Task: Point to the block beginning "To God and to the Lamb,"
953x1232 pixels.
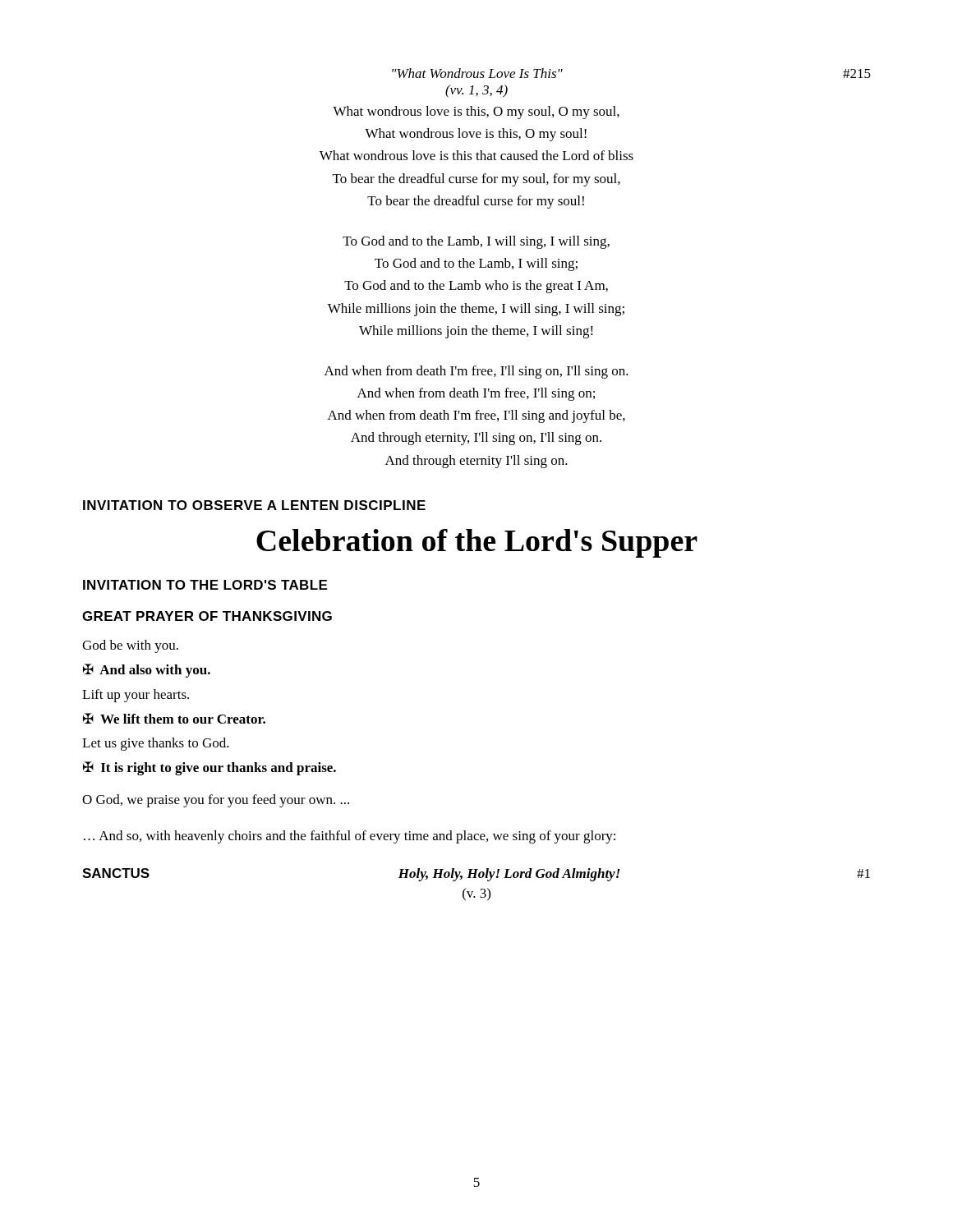Action: (476, 286)
